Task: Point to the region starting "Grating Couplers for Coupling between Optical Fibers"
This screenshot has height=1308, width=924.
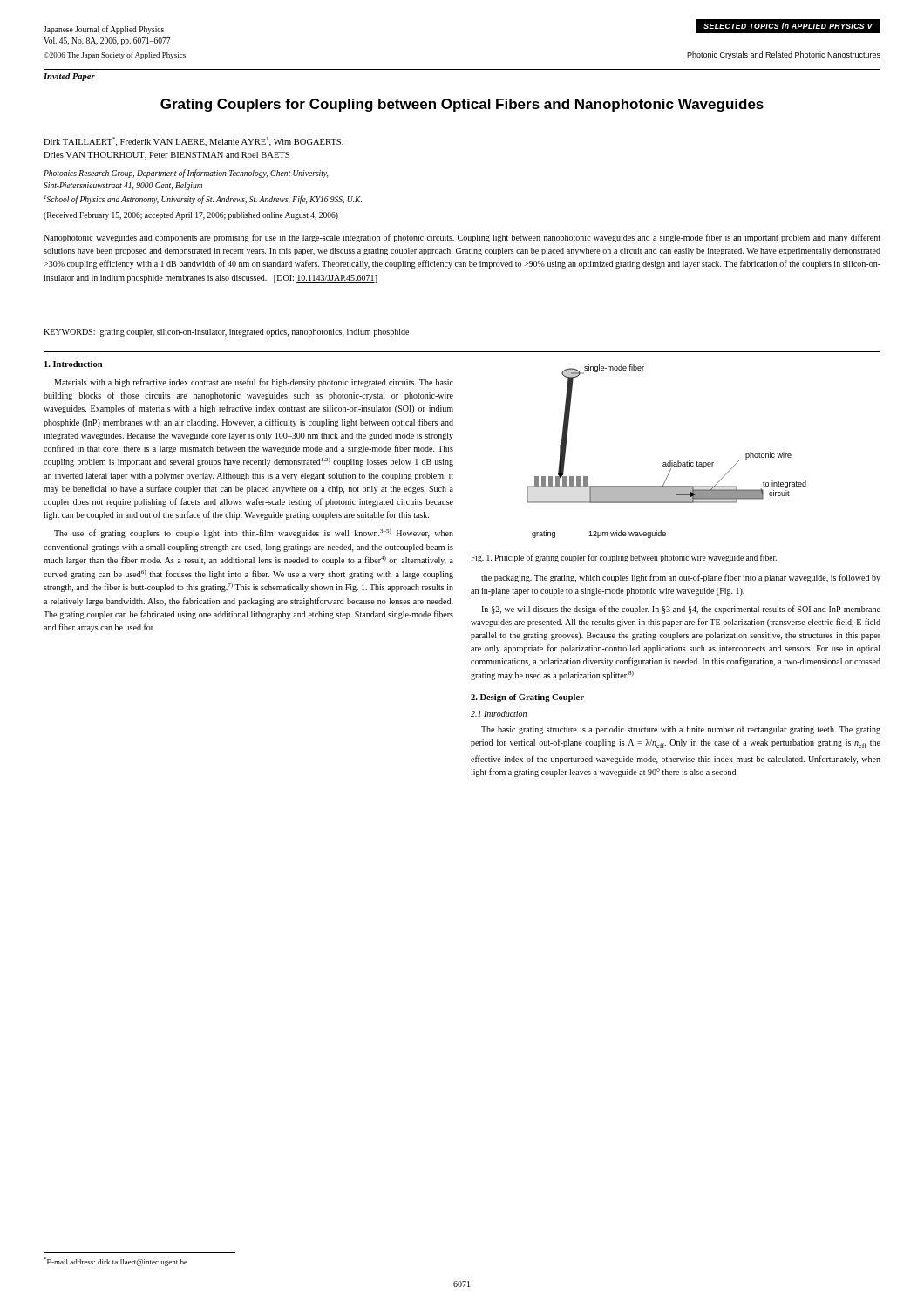Action: (462, 104)
